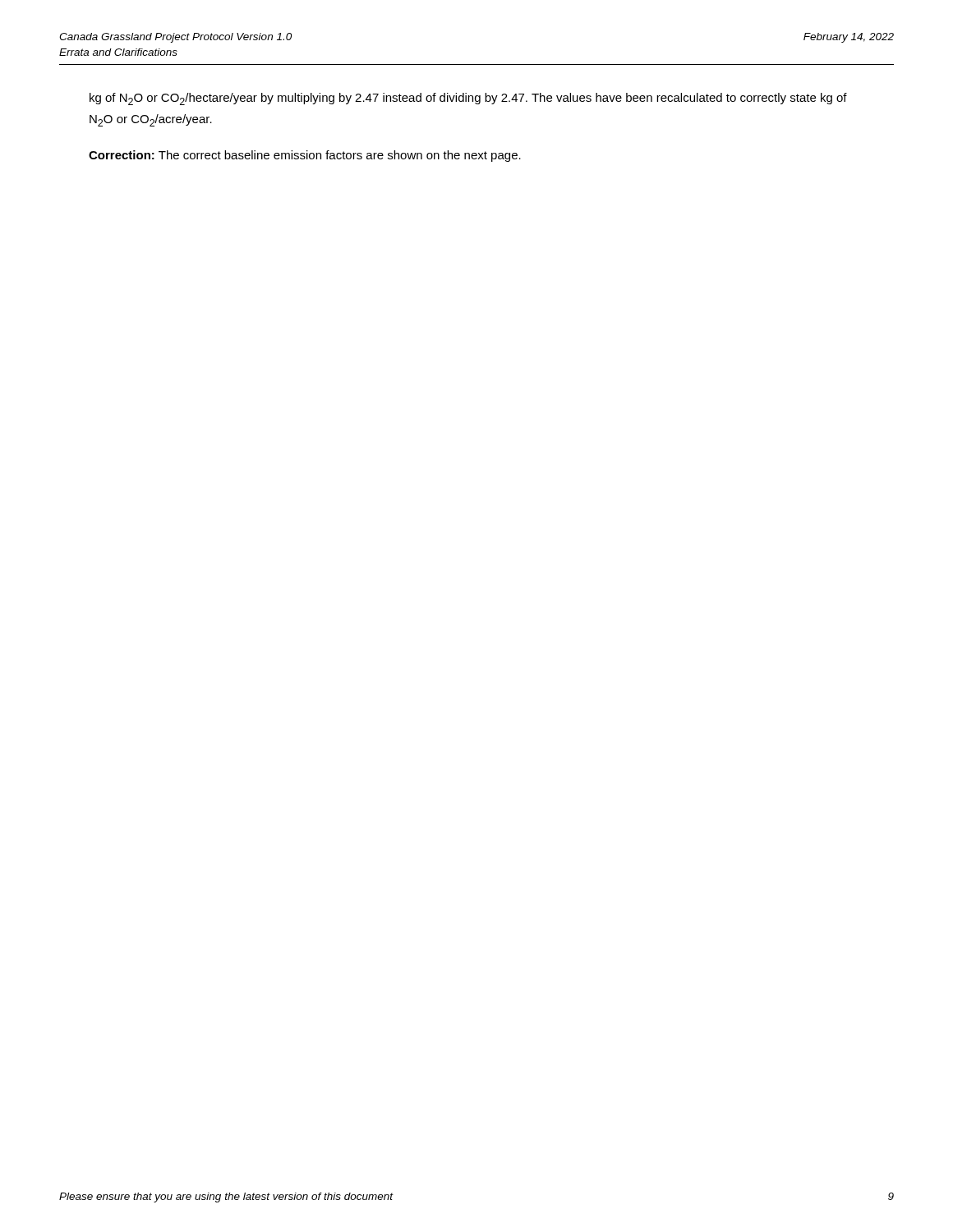Locate the block of text that opens with "Correction: The correct baseline"

coord(476,155)
